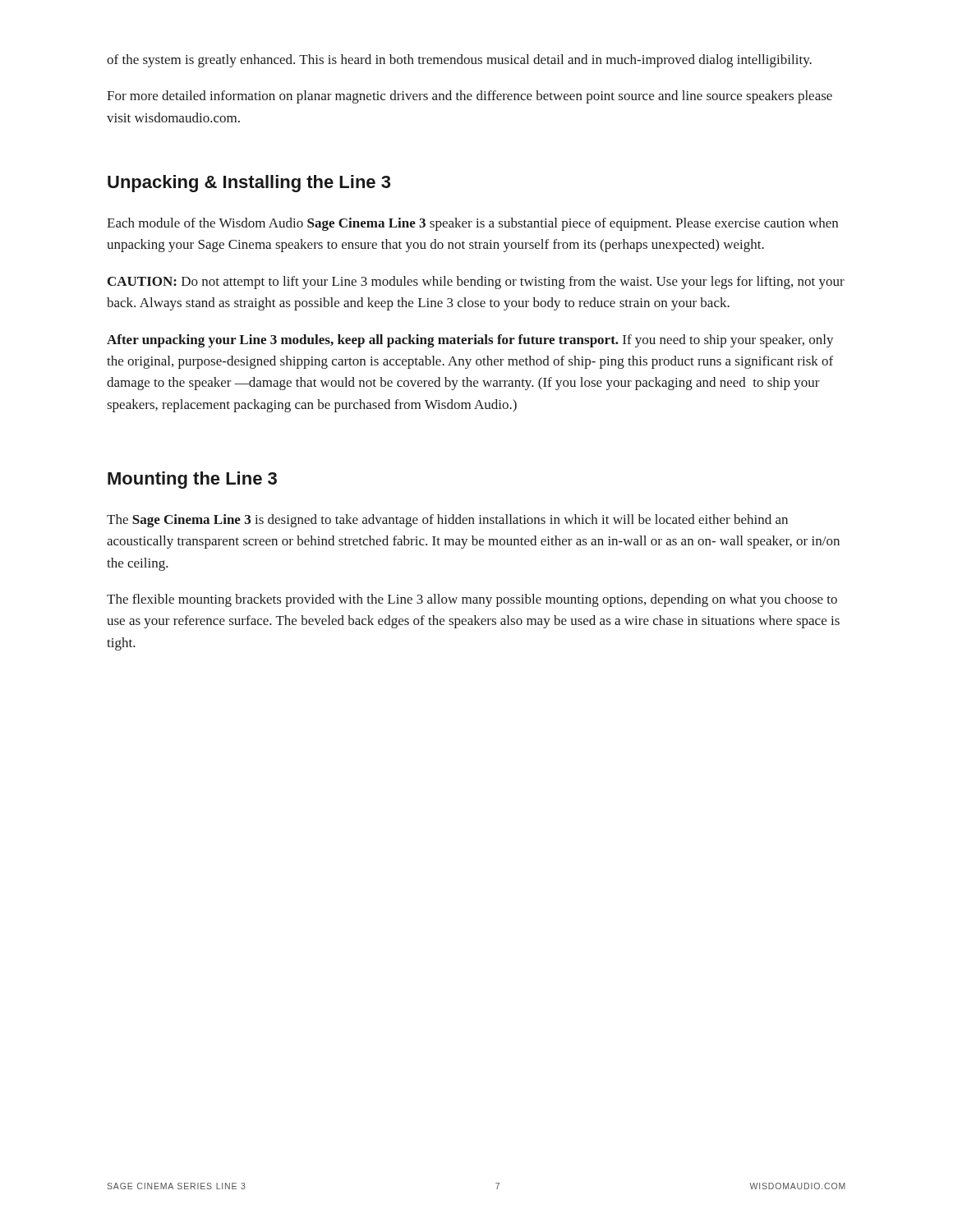Locate the block of text that opens with "of the system is greatly"
The height and width of the screenshot is (1232, 953).
point(476,89)
